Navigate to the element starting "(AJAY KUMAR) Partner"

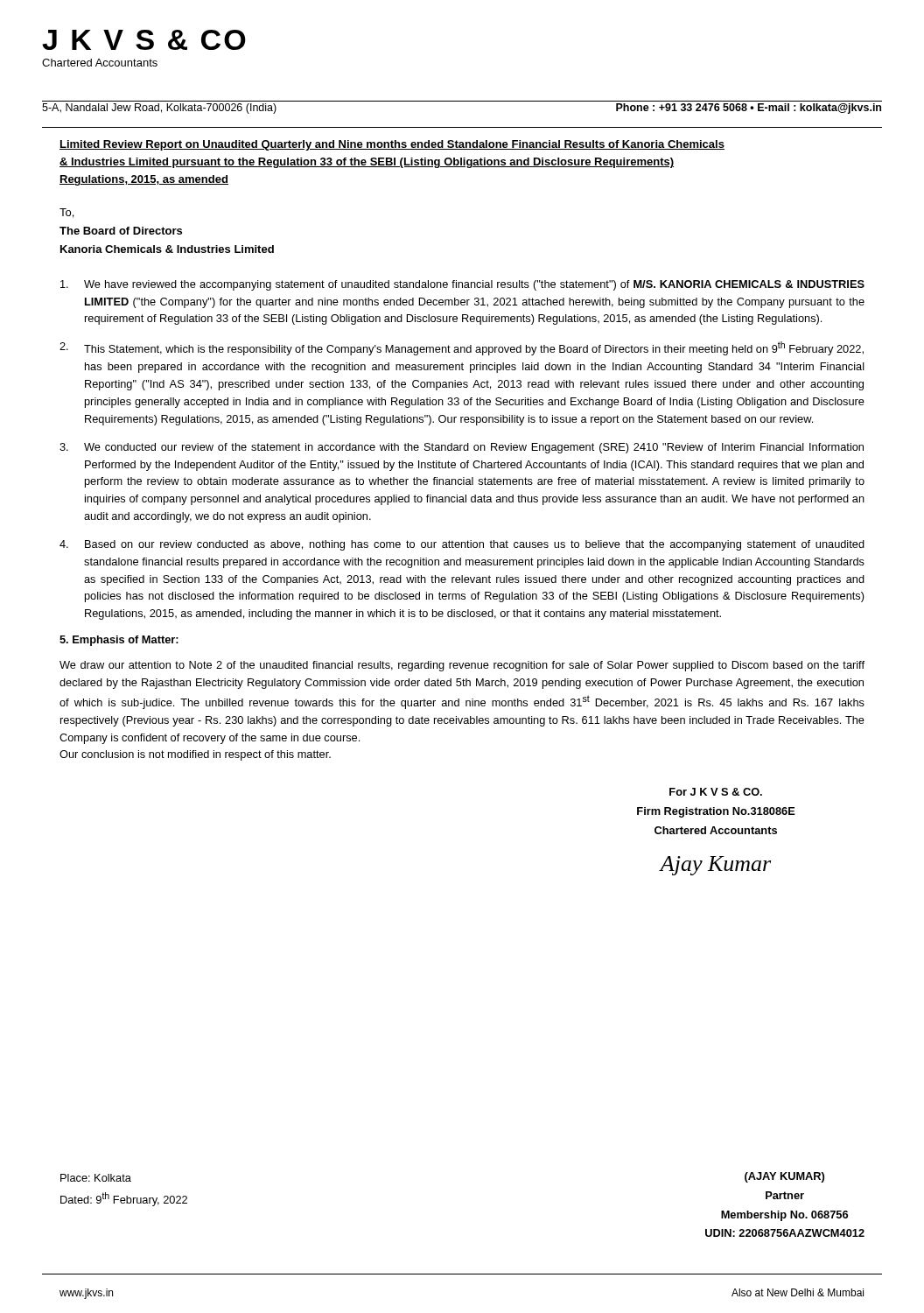pos(785,1205)
